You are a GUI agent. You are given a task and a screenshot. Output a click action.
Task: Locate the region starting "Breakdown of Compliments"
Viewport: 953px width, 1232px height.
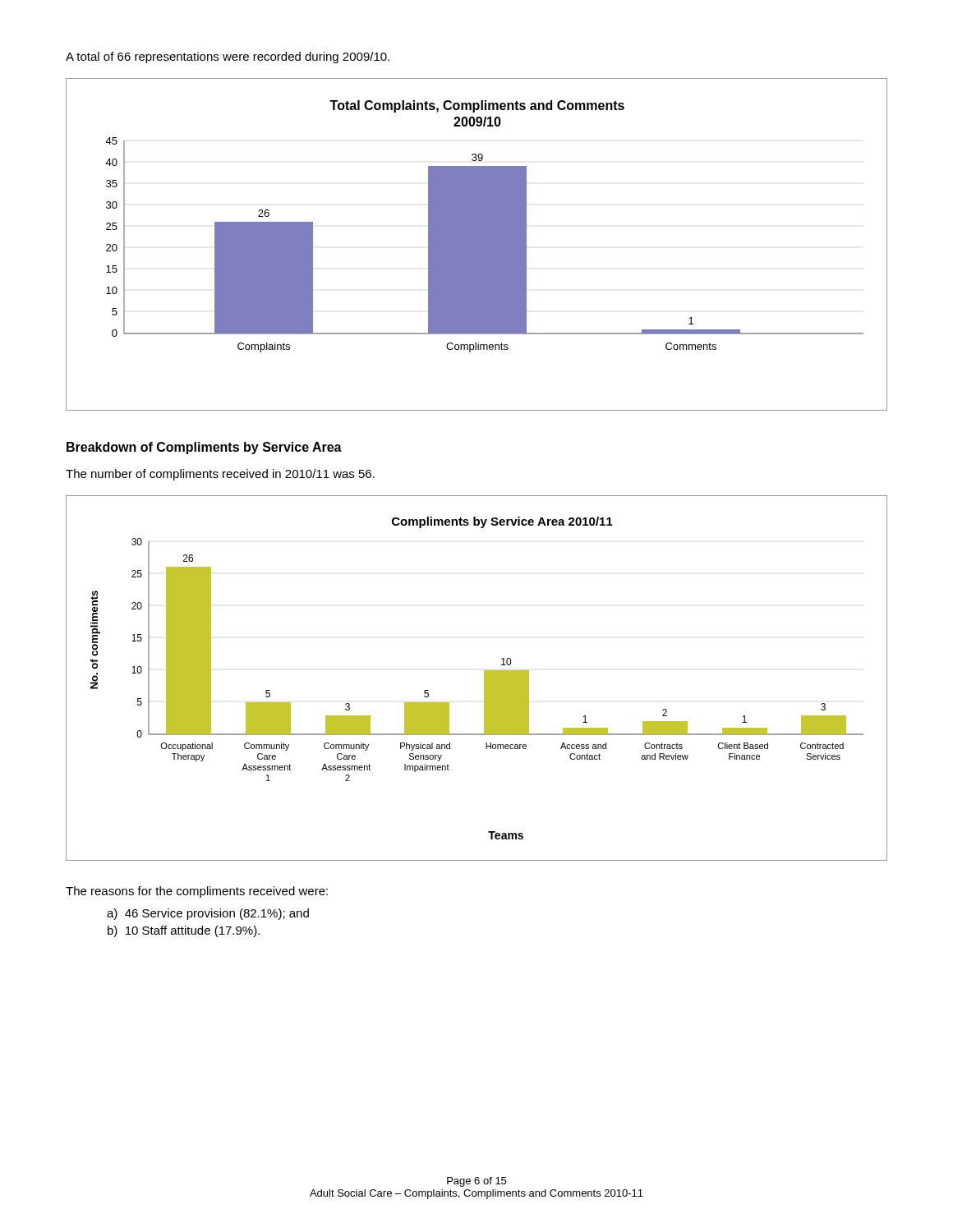tap(204, 447)
